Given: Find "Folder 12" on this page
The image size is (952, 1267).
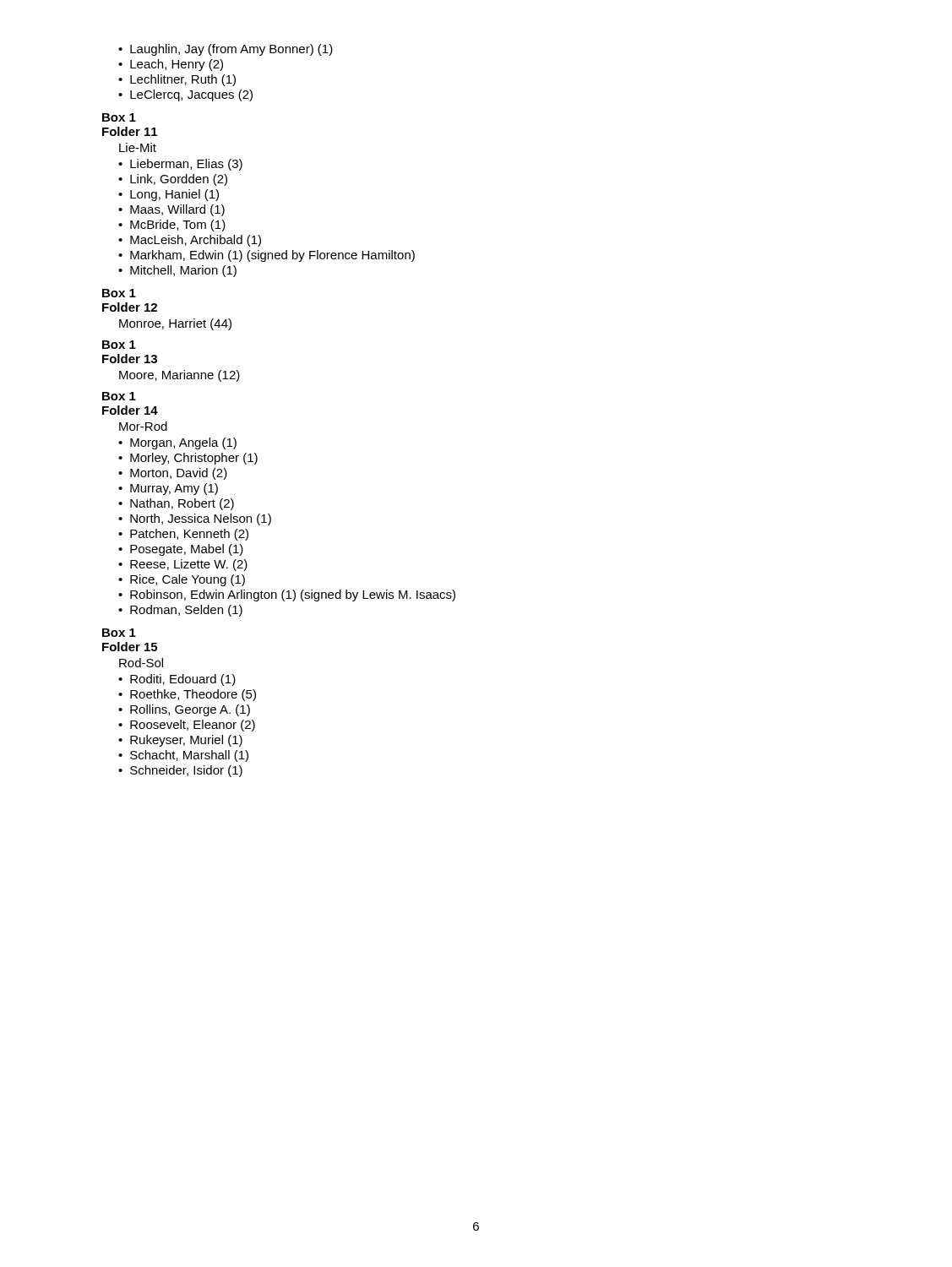Looking at the screenshot, I should click(130, 307).
